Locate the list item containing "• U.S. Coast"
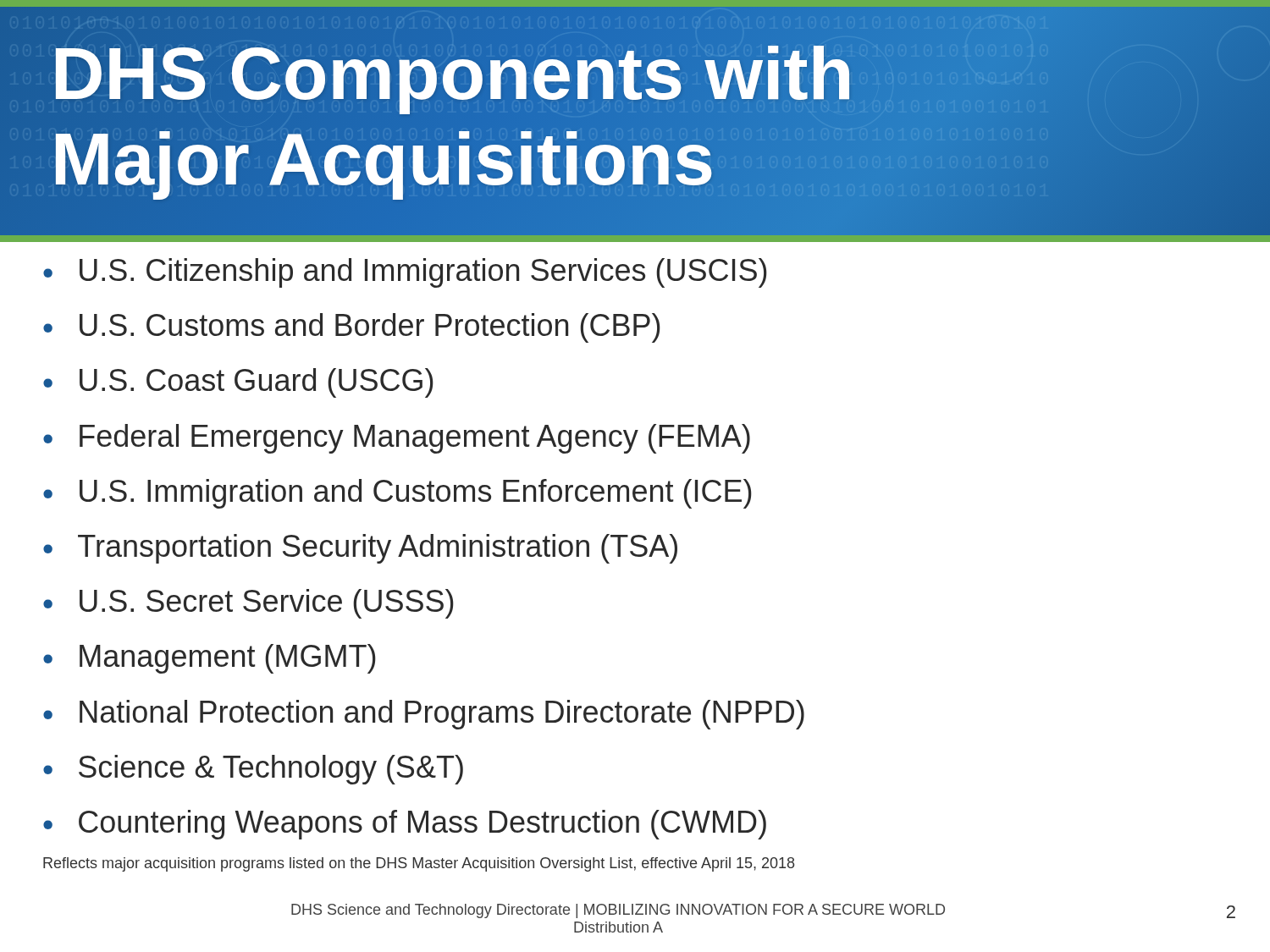1270x952 pixels. pyautogui.click(x=239, y=383)
